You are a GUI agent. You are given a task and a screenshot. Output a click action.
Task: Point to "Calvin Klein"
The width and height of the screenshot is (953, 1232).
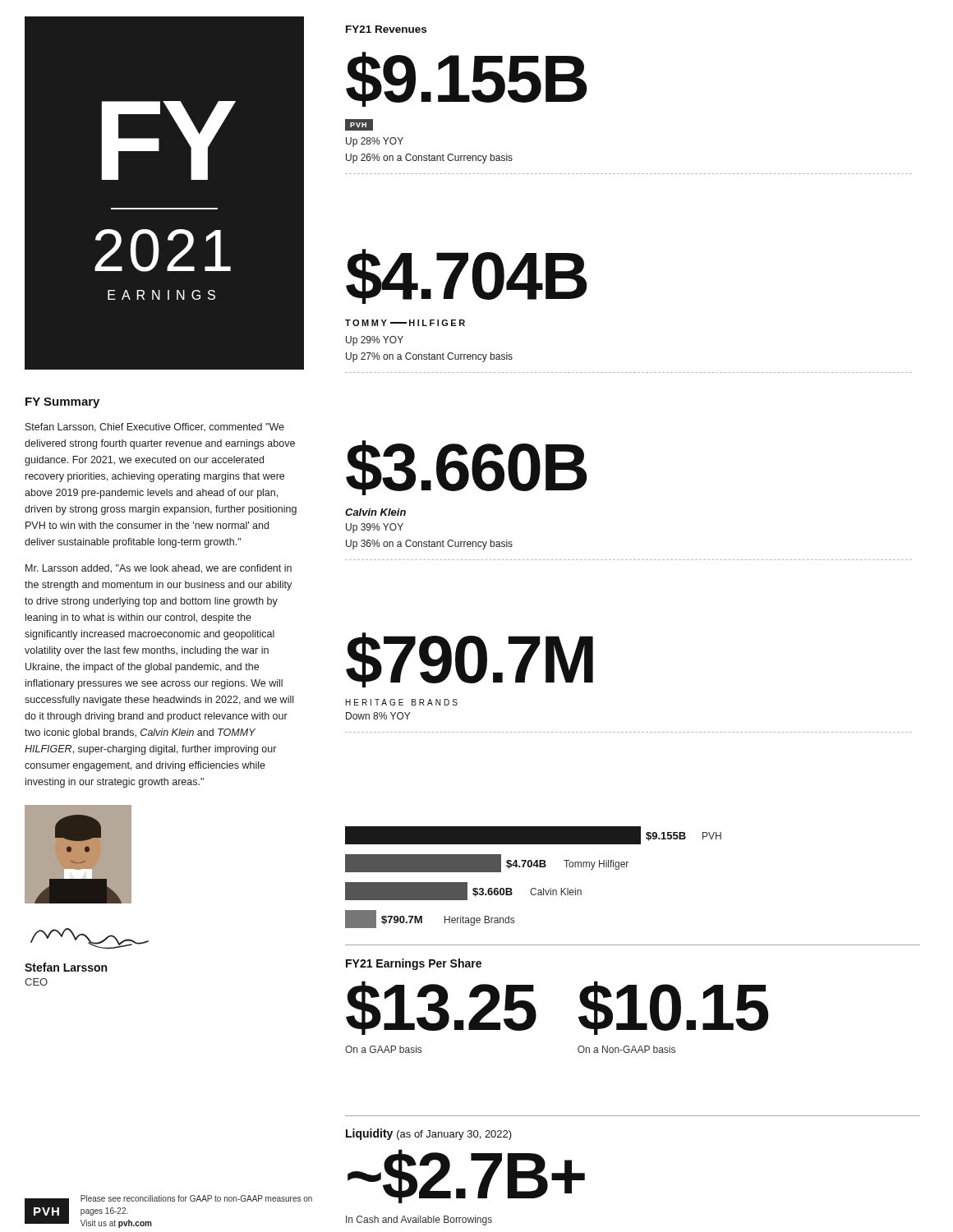pos(376,512)
